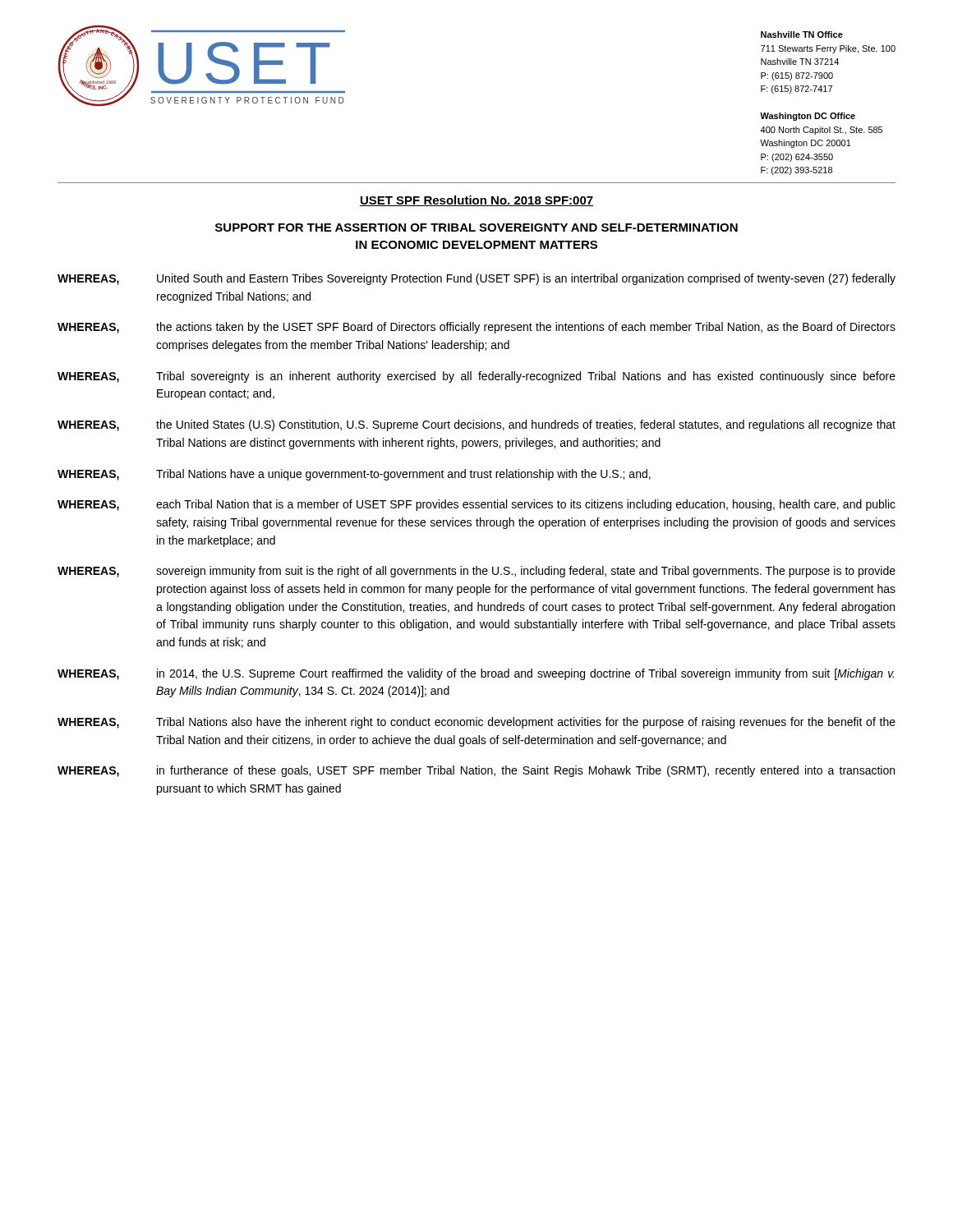Image resolution: width=953 pixels, height=1232 pixels.
Task: Locate the logo
Action: pos(476,101)
